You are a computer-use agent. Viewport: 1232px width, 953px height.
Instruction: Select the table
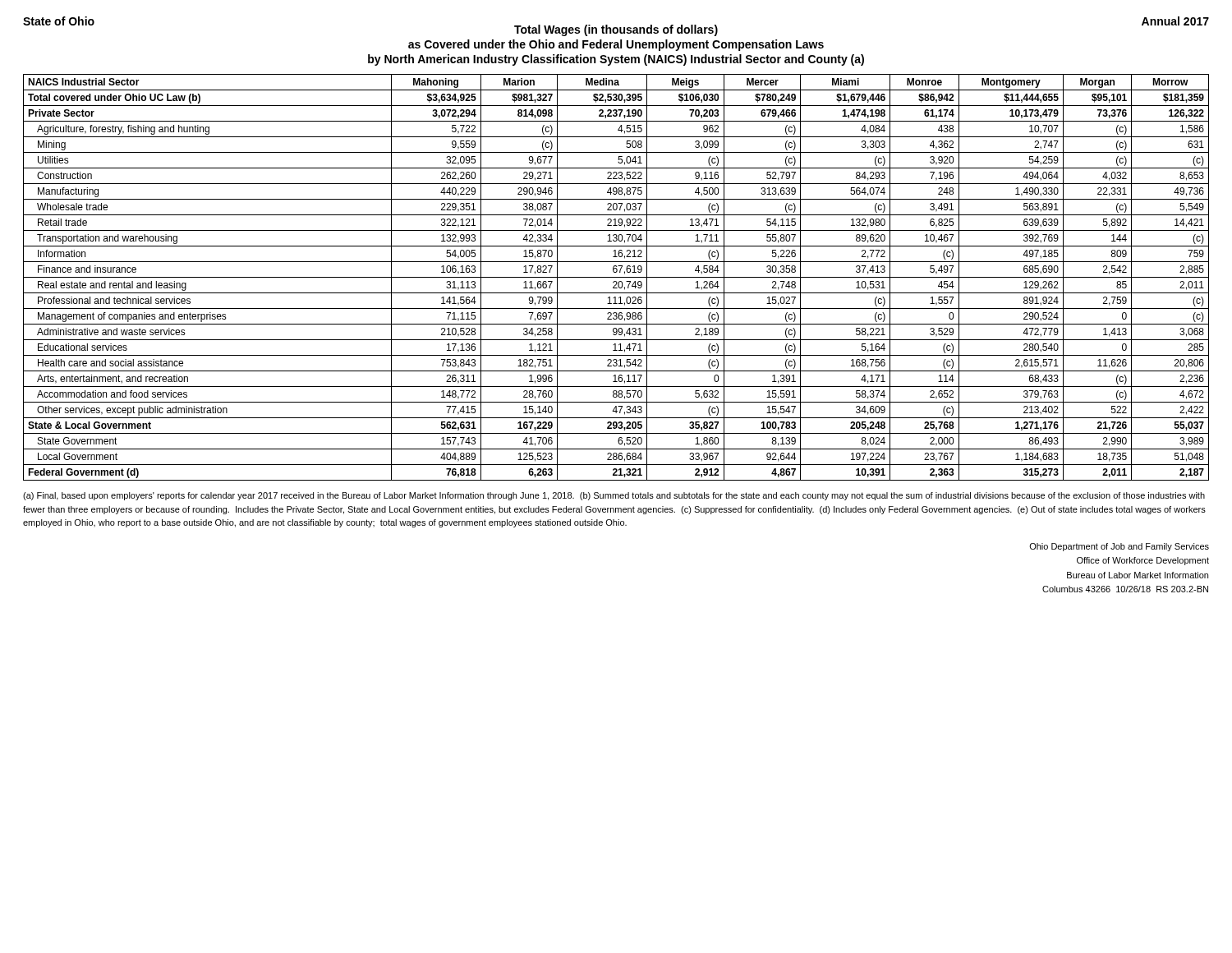(616, 277)
